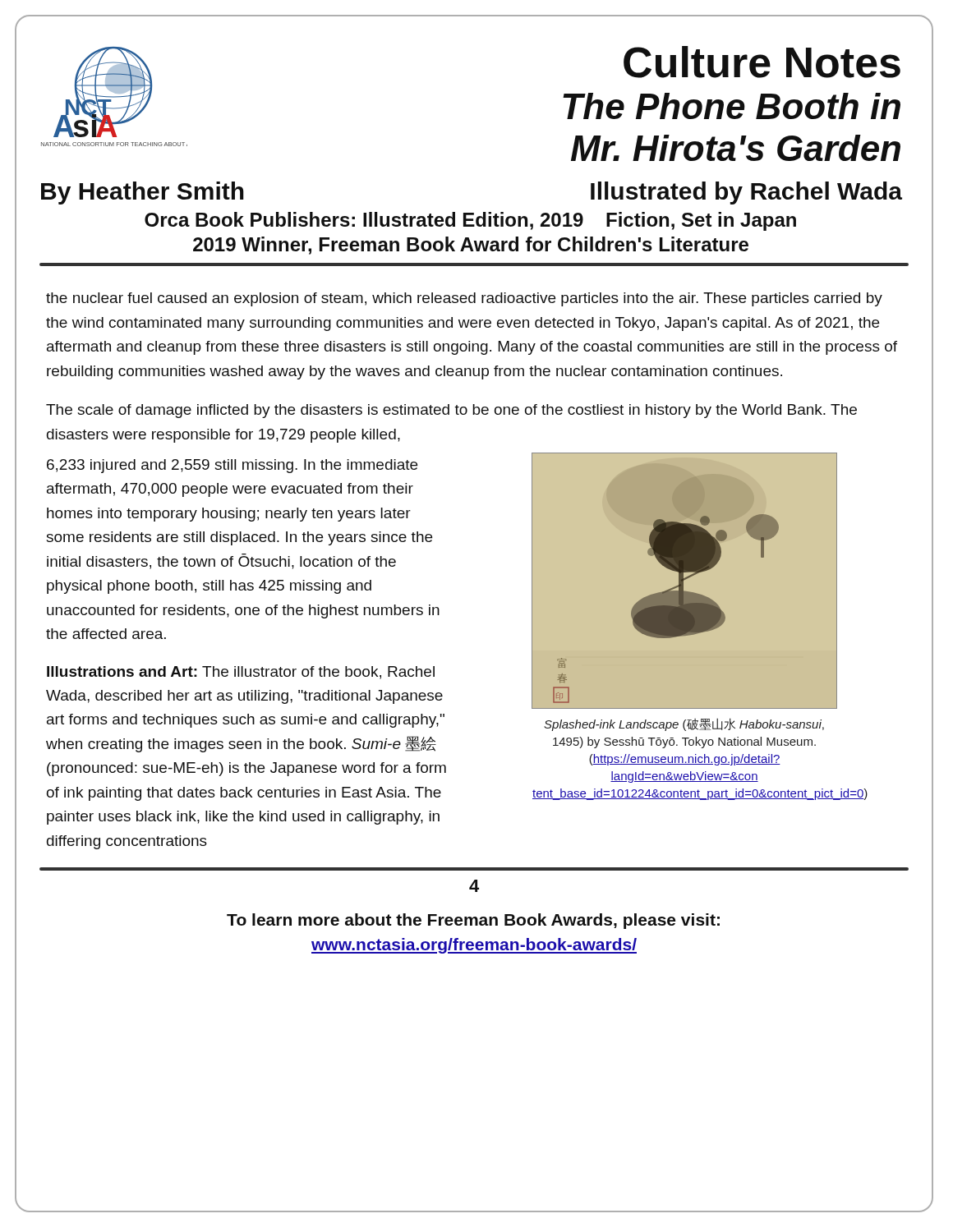This screenshot has width=953, height=1232.
Task: Point to the block beginning "To learn more"
Action: (x=474, y=920)
